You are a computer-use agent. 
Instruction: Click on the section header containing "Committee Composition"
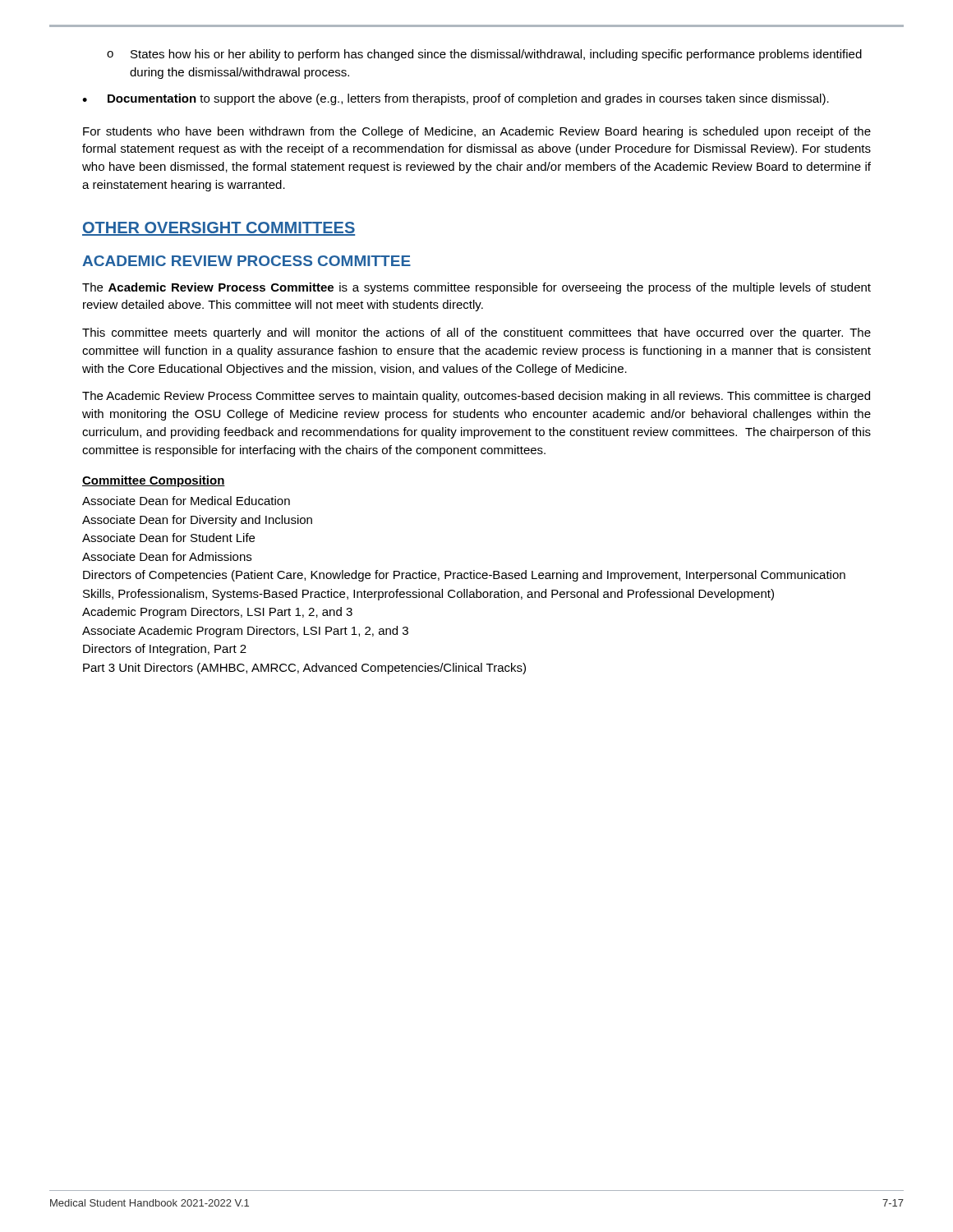point(153,480)
